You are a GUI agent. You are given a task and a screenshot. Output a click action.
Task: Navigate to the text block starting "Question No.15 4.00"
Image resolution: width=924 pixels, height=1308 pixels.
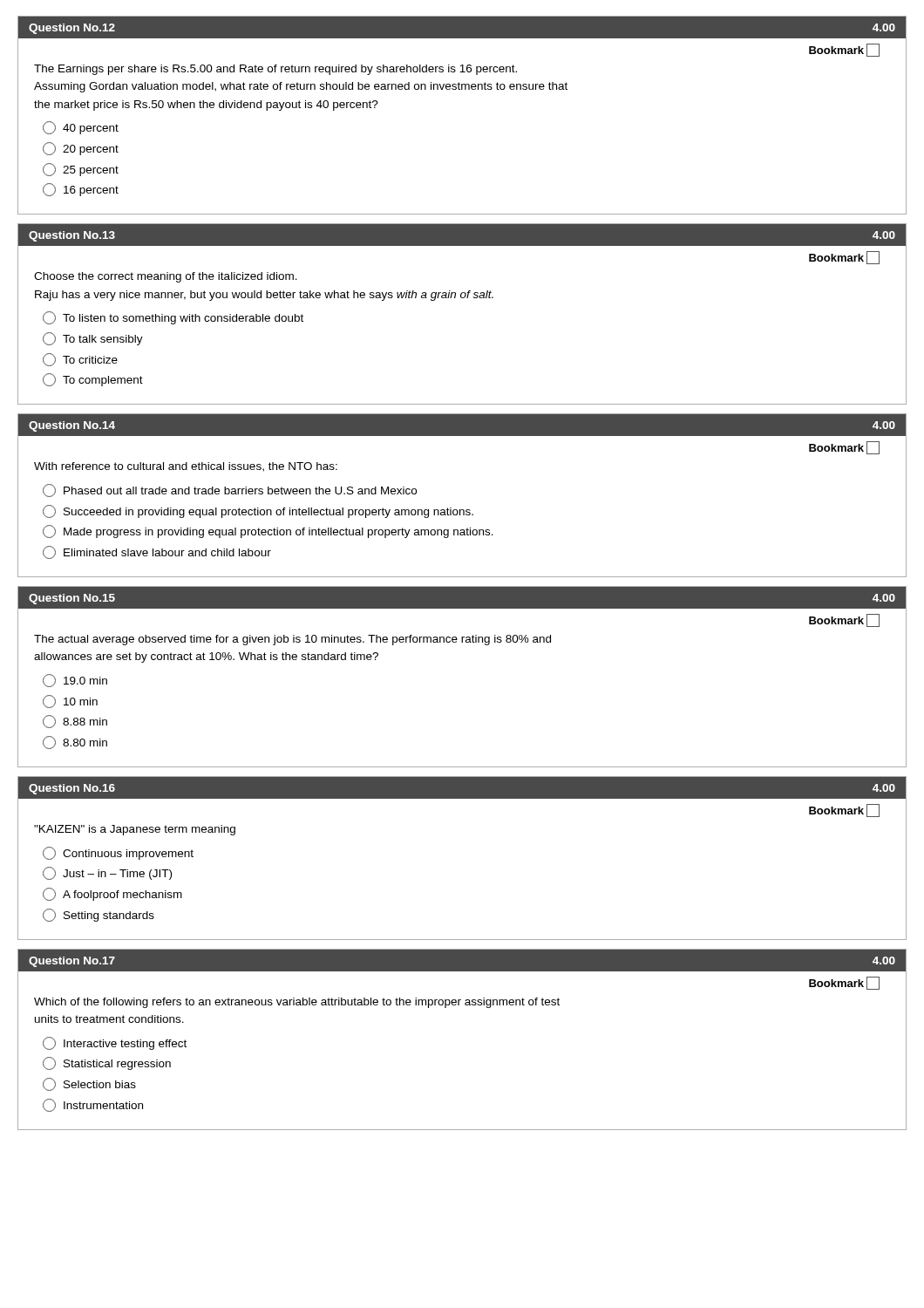(x=462, y=598)
